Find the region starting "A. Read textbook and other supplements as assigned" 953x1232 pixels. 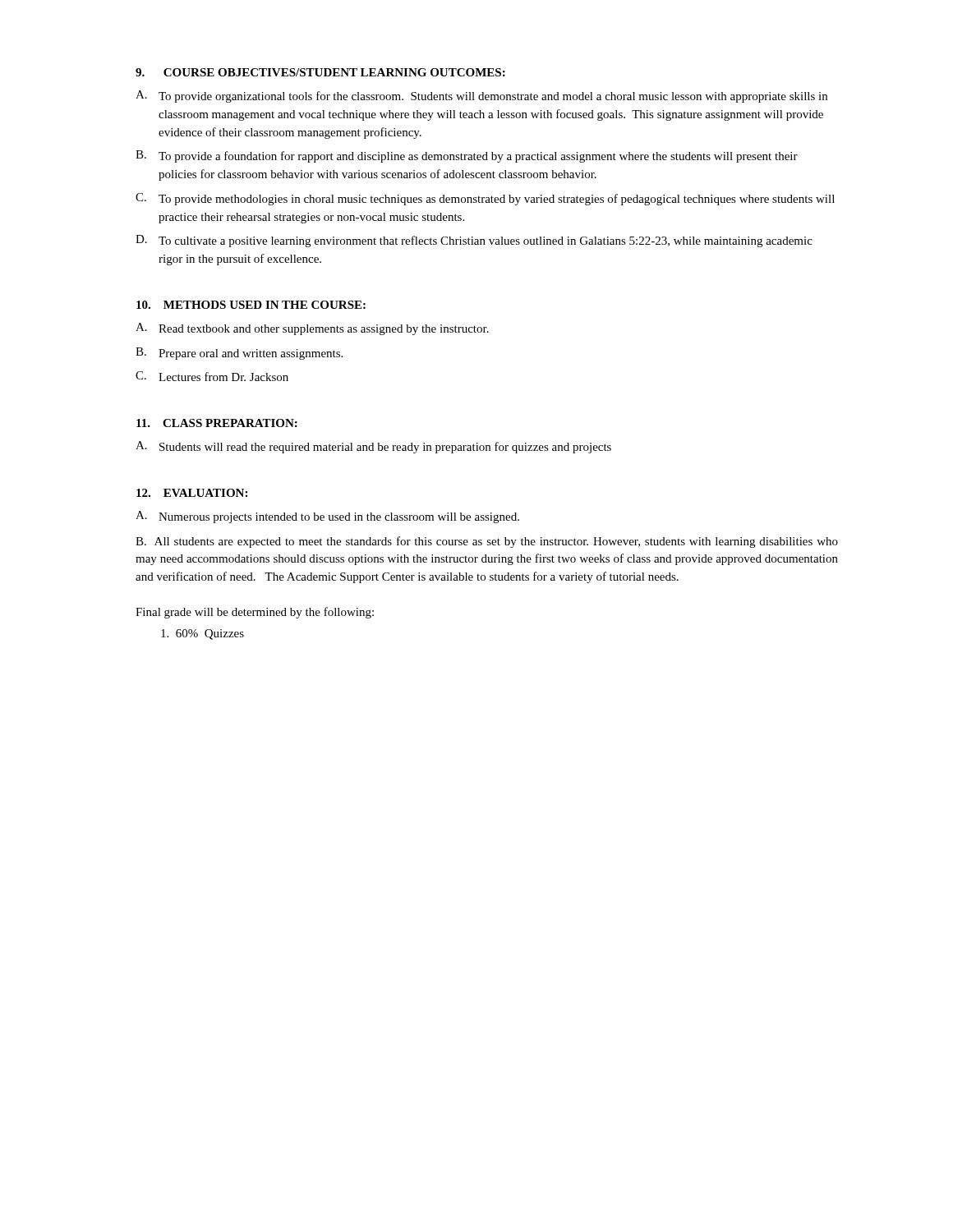[x=487, y=329]
